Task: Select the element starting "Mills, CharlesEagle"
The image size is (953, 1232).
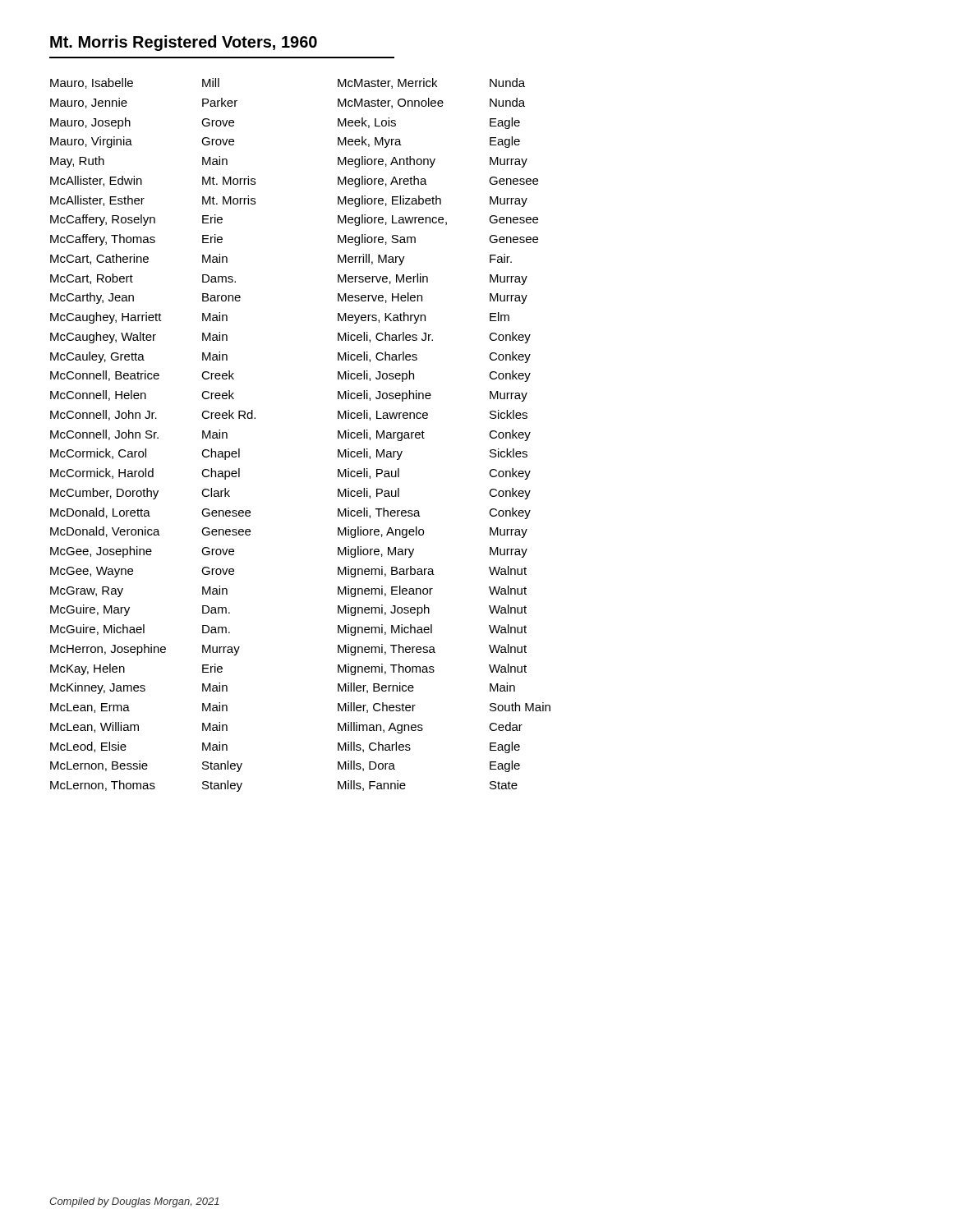Action: [x=373, y=749]
